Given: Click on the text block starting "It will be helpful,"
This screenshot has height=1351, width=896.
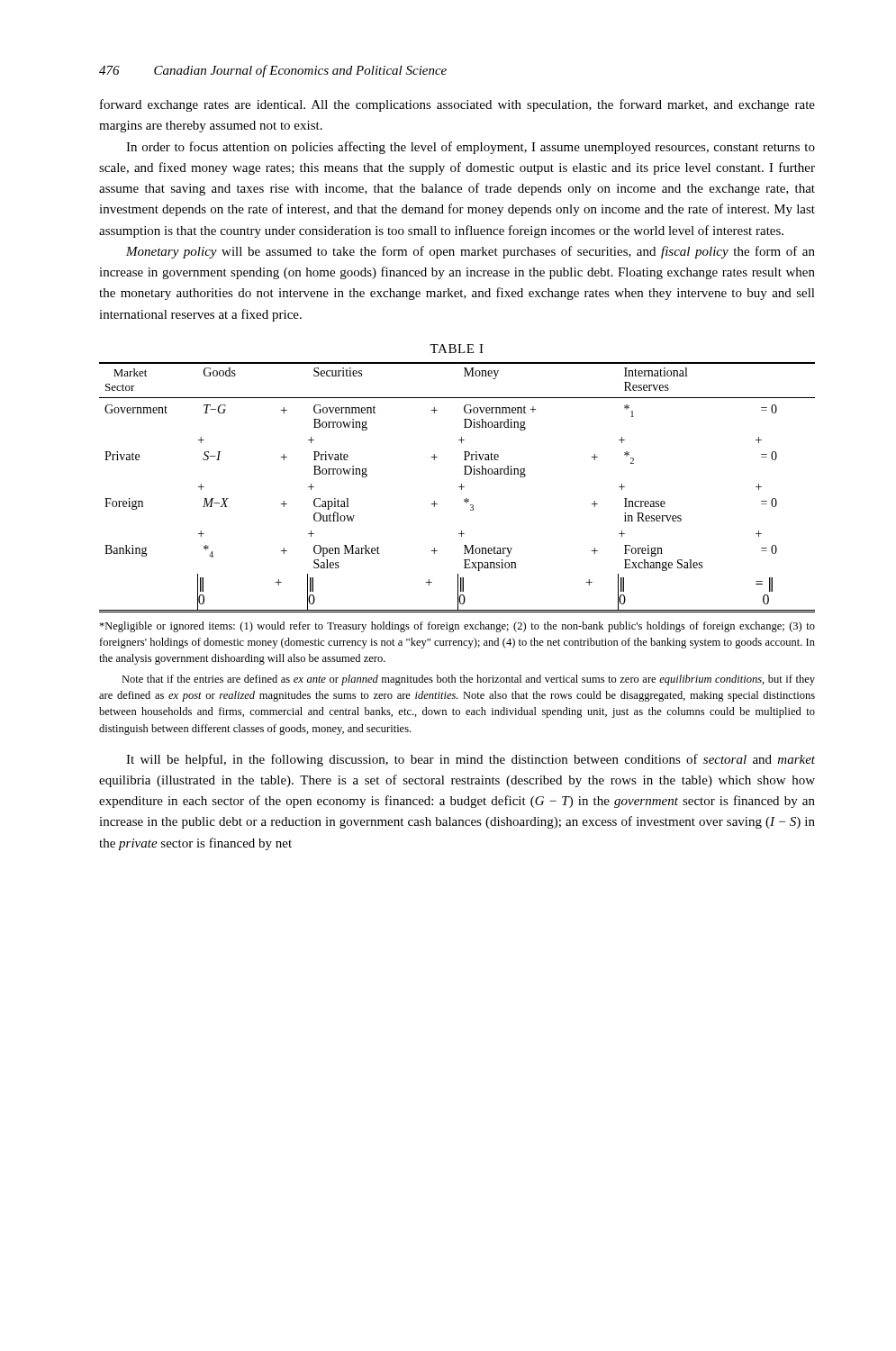Looking at the screenshot, I should click(x=457, y=801).
